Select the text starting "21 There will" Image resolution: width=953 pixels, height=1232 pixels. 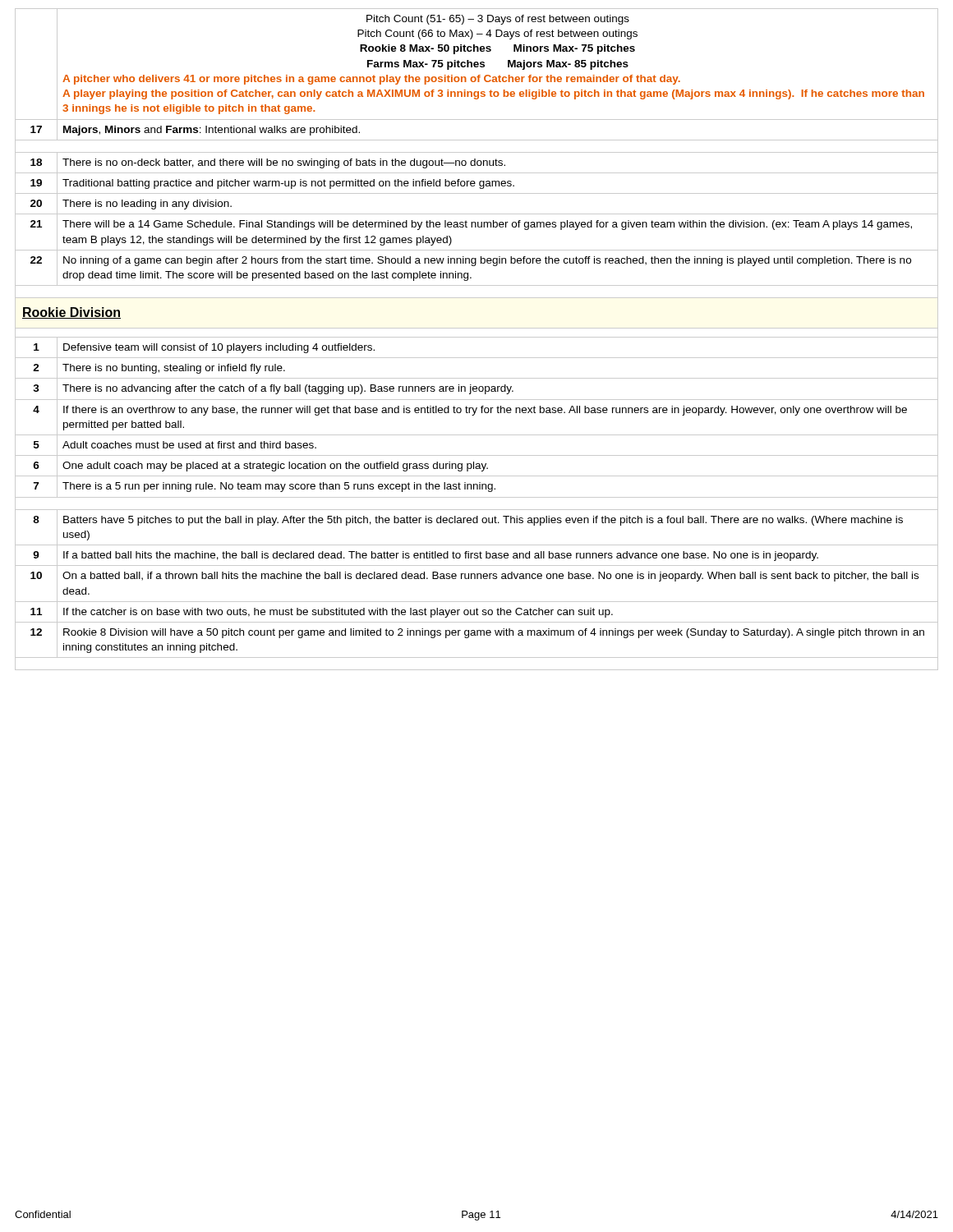(x=476, y=232)
